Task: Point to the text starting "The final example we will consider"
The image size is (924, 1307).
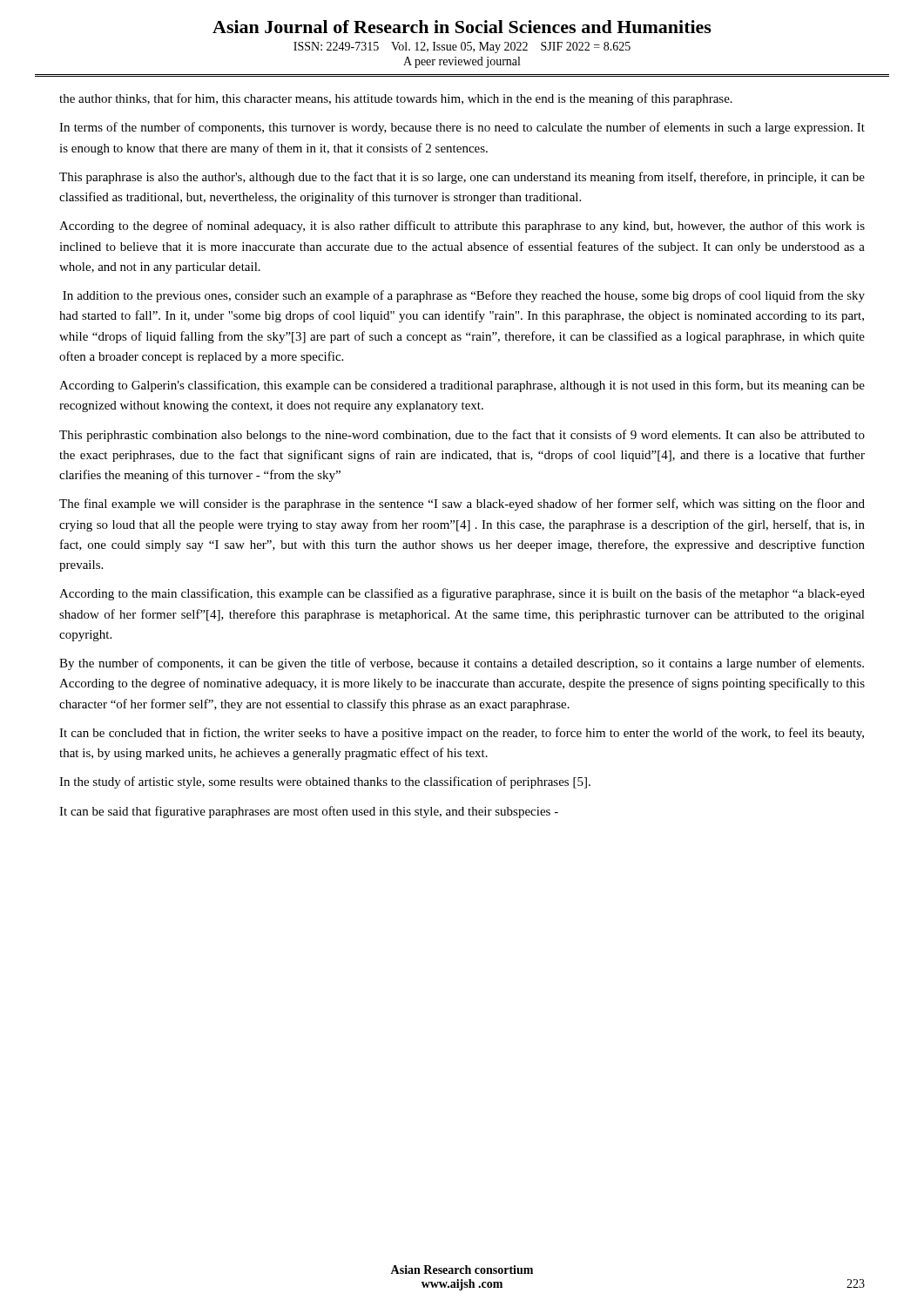Action: coord(462,535)
